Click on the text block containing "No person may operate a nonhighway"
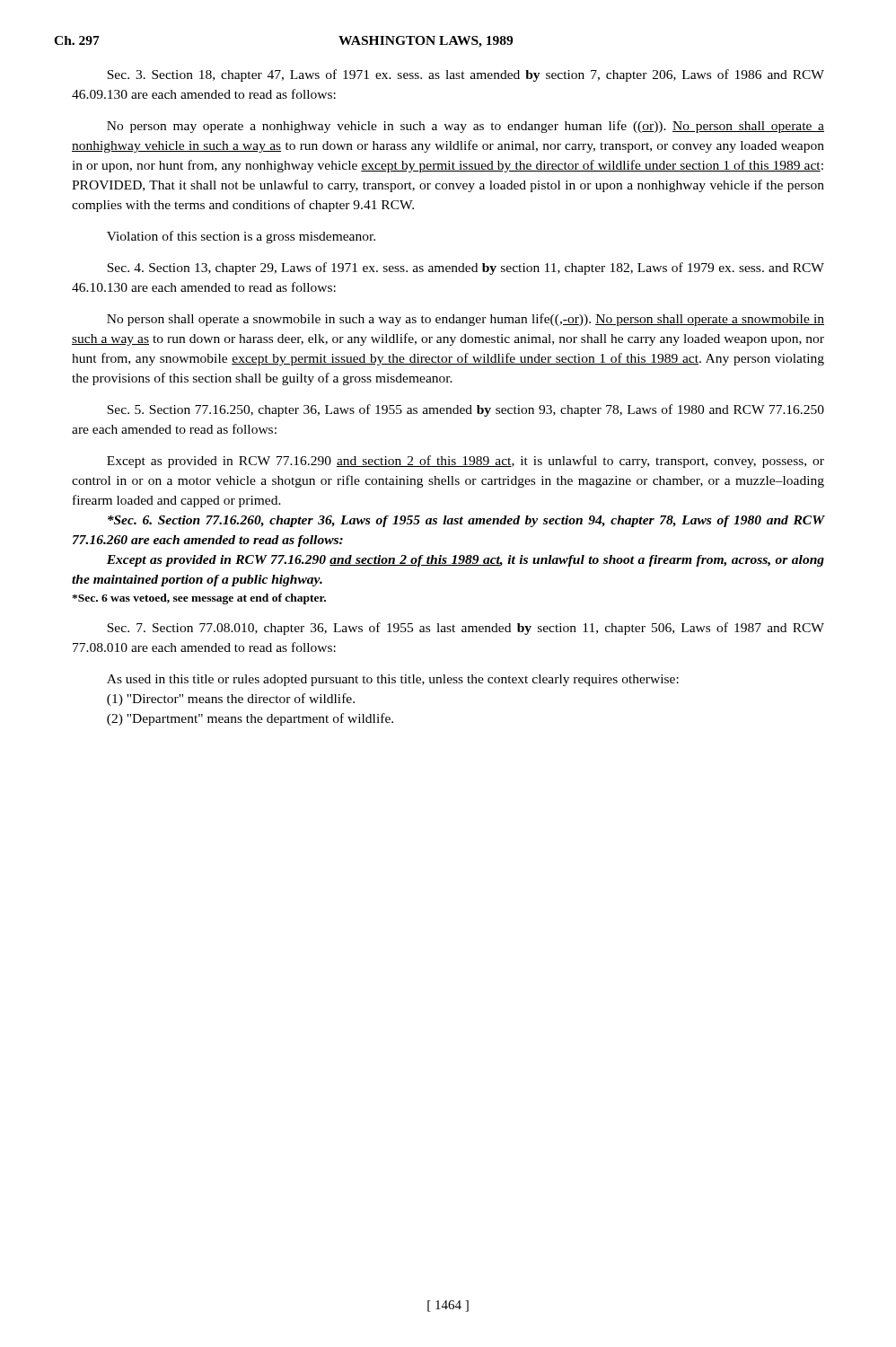Screen dimensions: 1347x896 click(x=448, y=165)
